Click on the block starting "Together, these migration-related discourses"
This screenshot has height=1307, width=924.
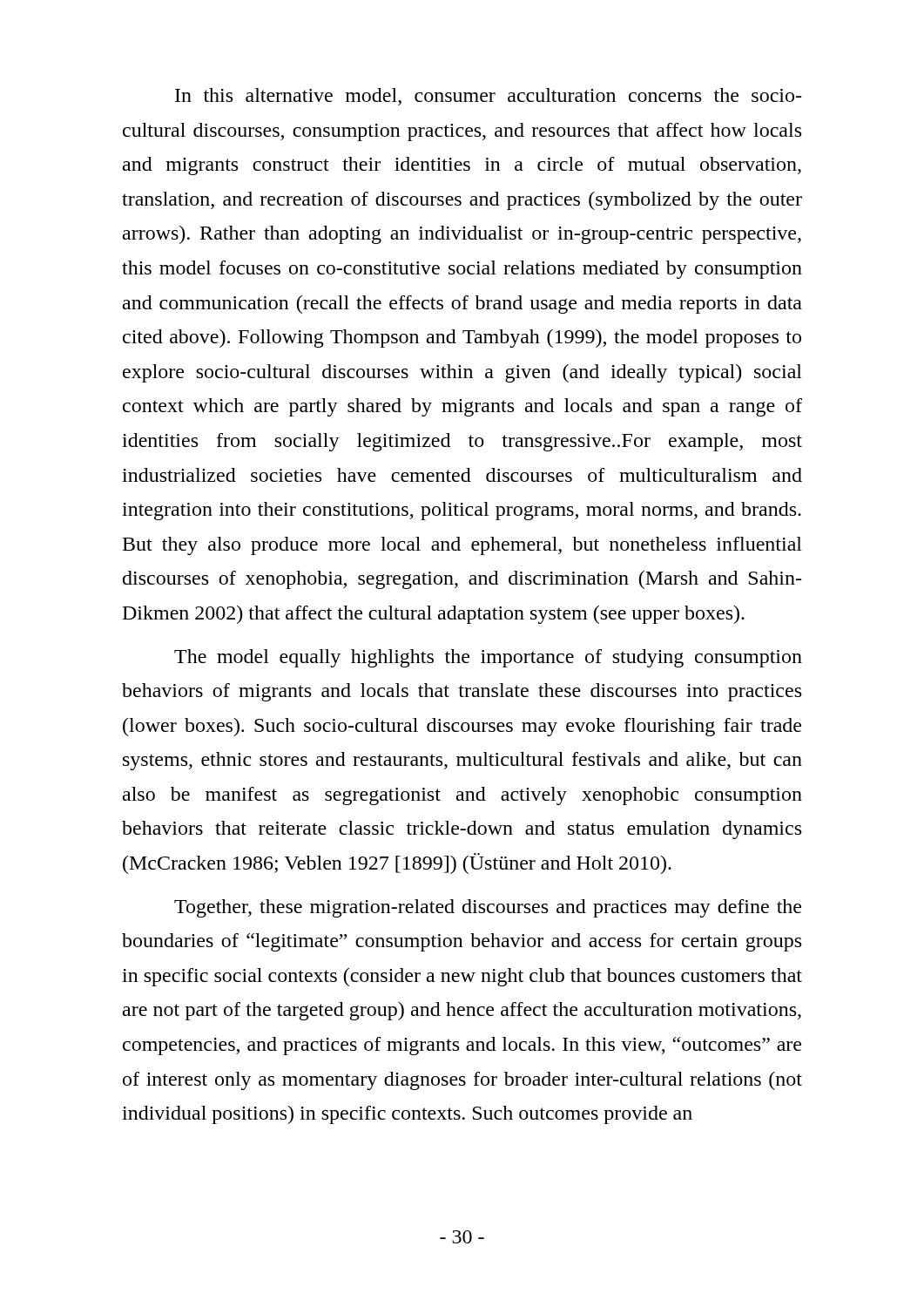click(462, 1009)
